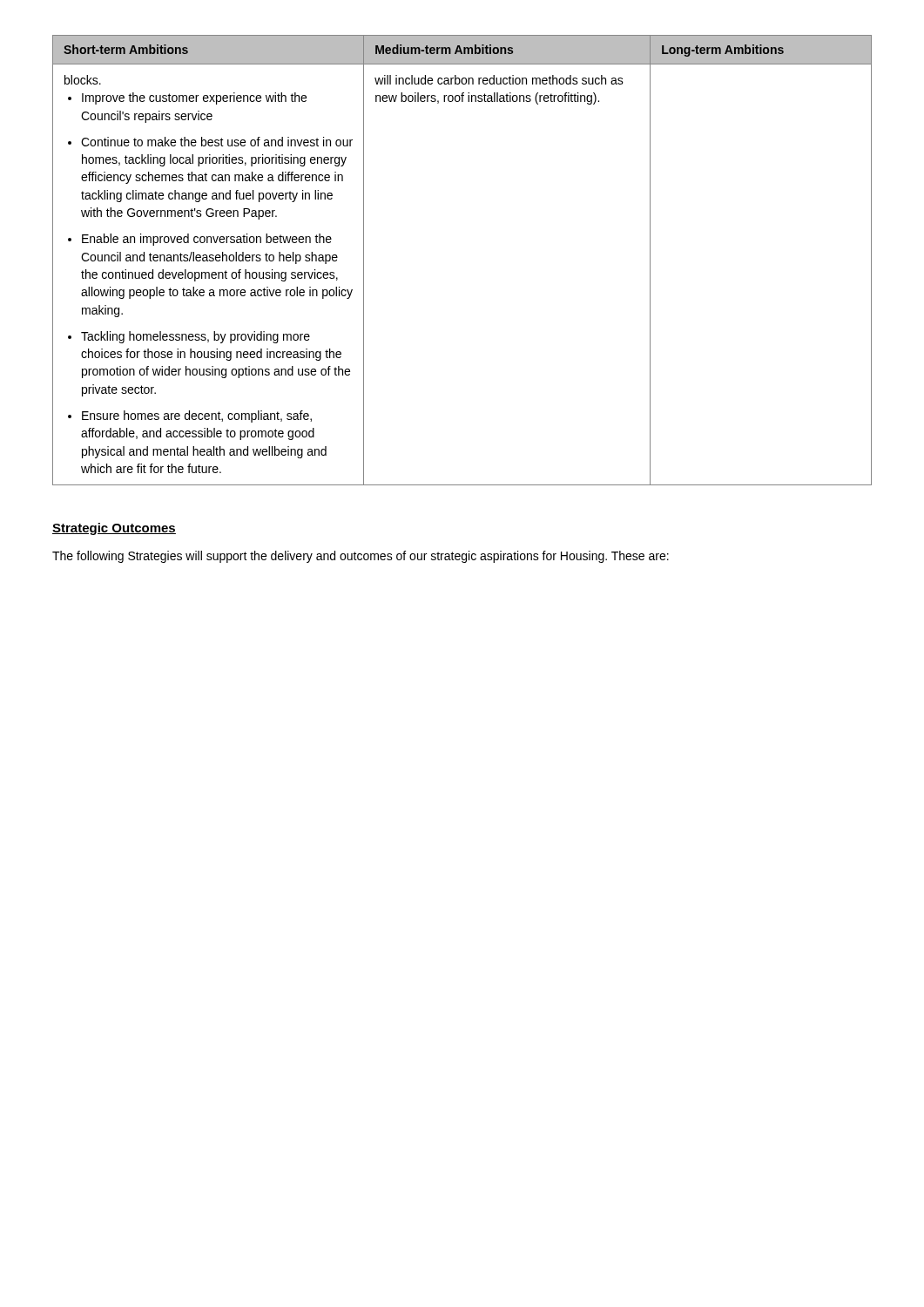Image resolution: width=924 pixels, height=1307 pixels.
Task: Click on the text block that reads "The following Strategies will support"
Action: click(x=462, y=557)
